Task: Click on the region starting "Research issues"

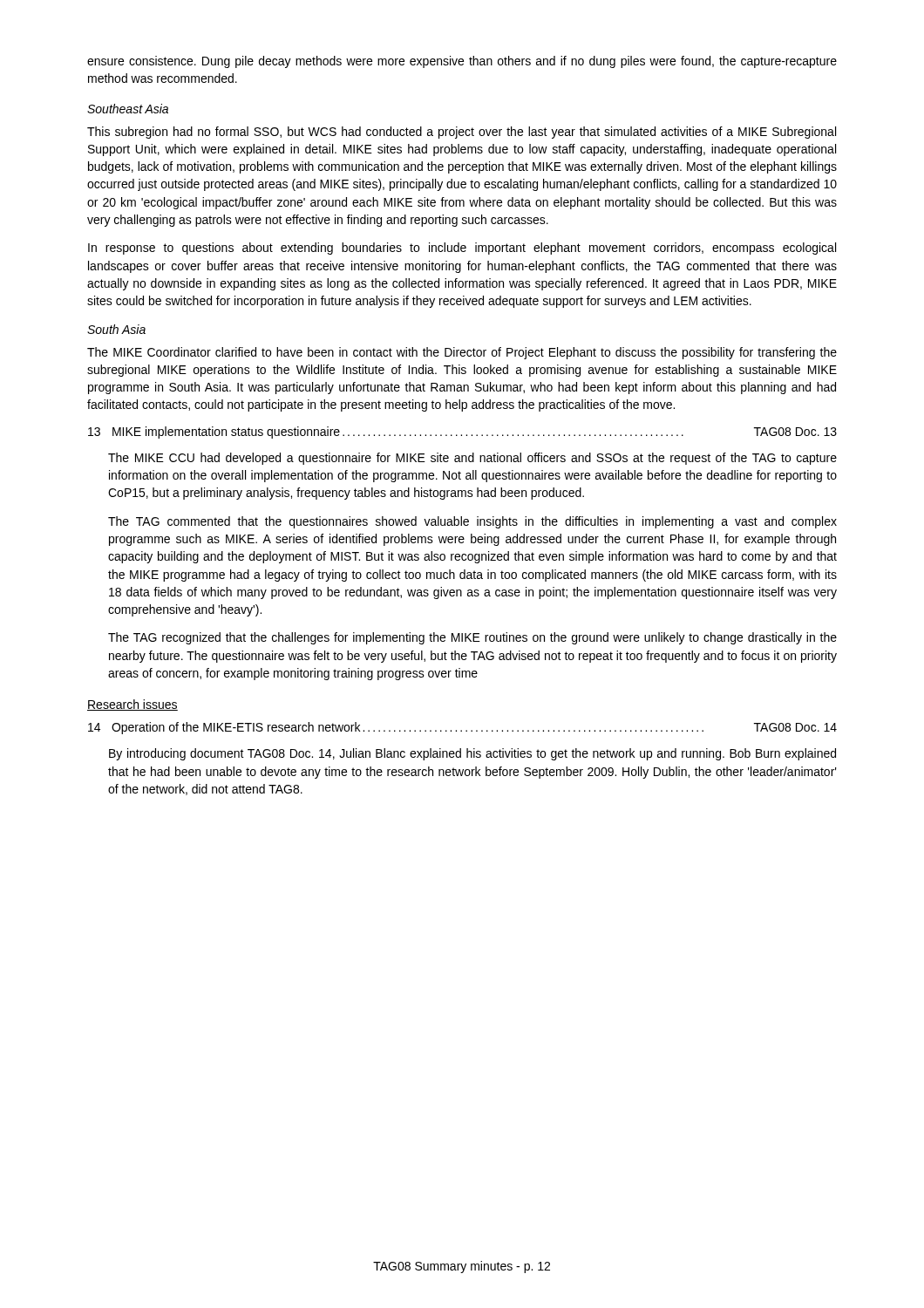Action: (132, 705)
